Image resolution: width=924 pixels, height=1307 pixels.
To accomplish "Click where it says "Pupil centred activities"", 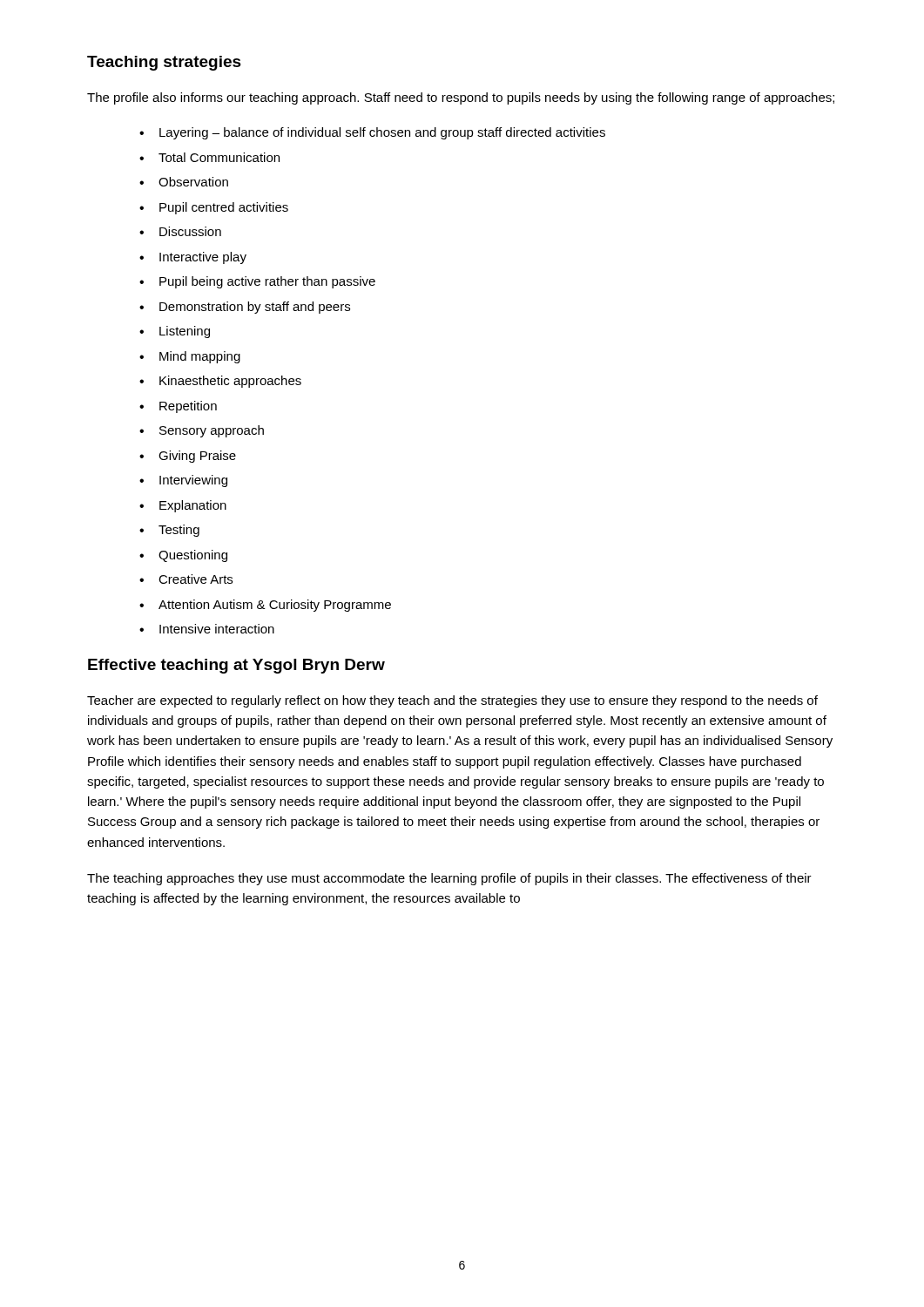I will click(x=214, y=208).
